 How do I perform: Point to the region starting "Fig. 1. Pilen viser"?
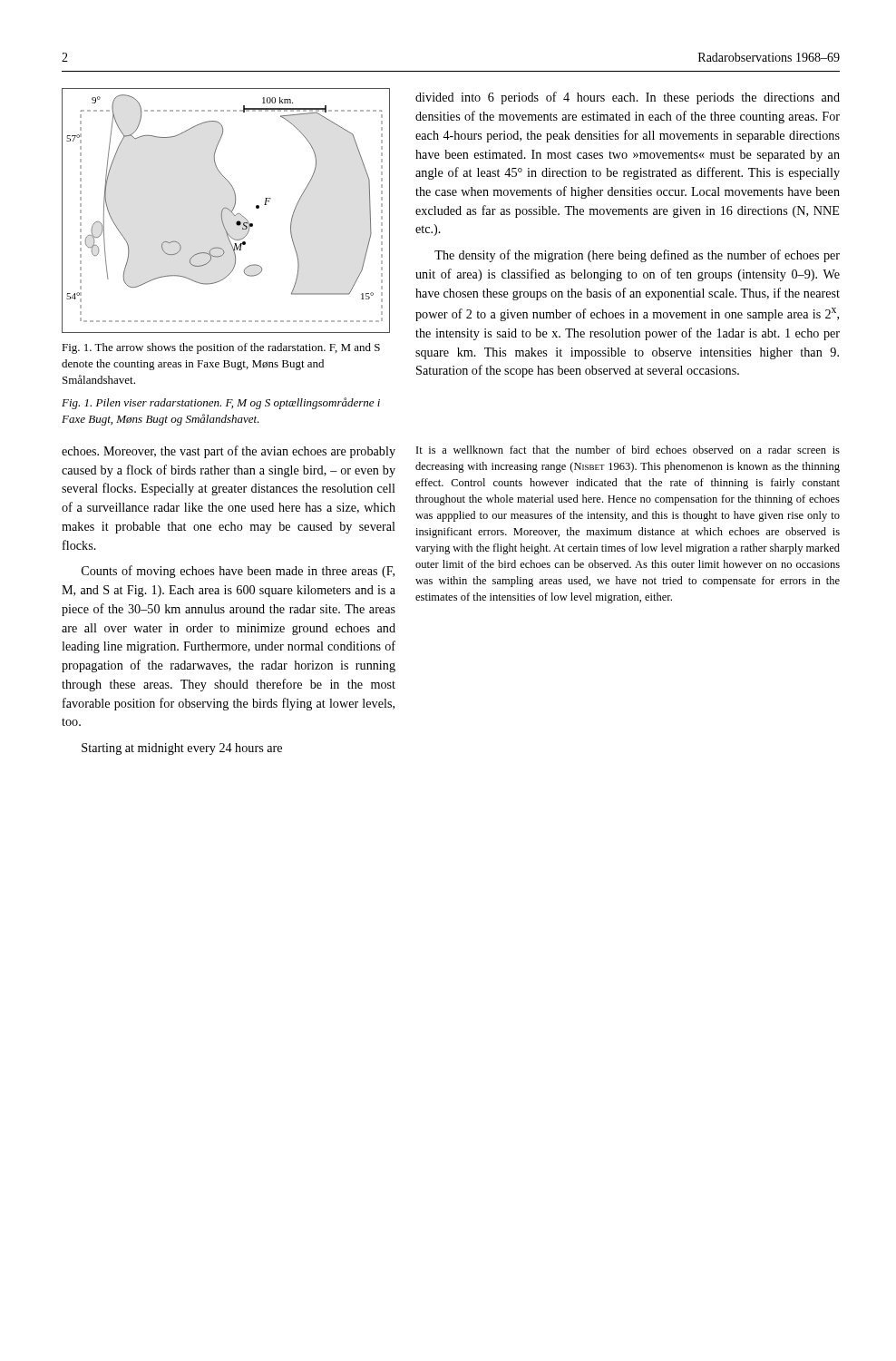click(221, 411)
